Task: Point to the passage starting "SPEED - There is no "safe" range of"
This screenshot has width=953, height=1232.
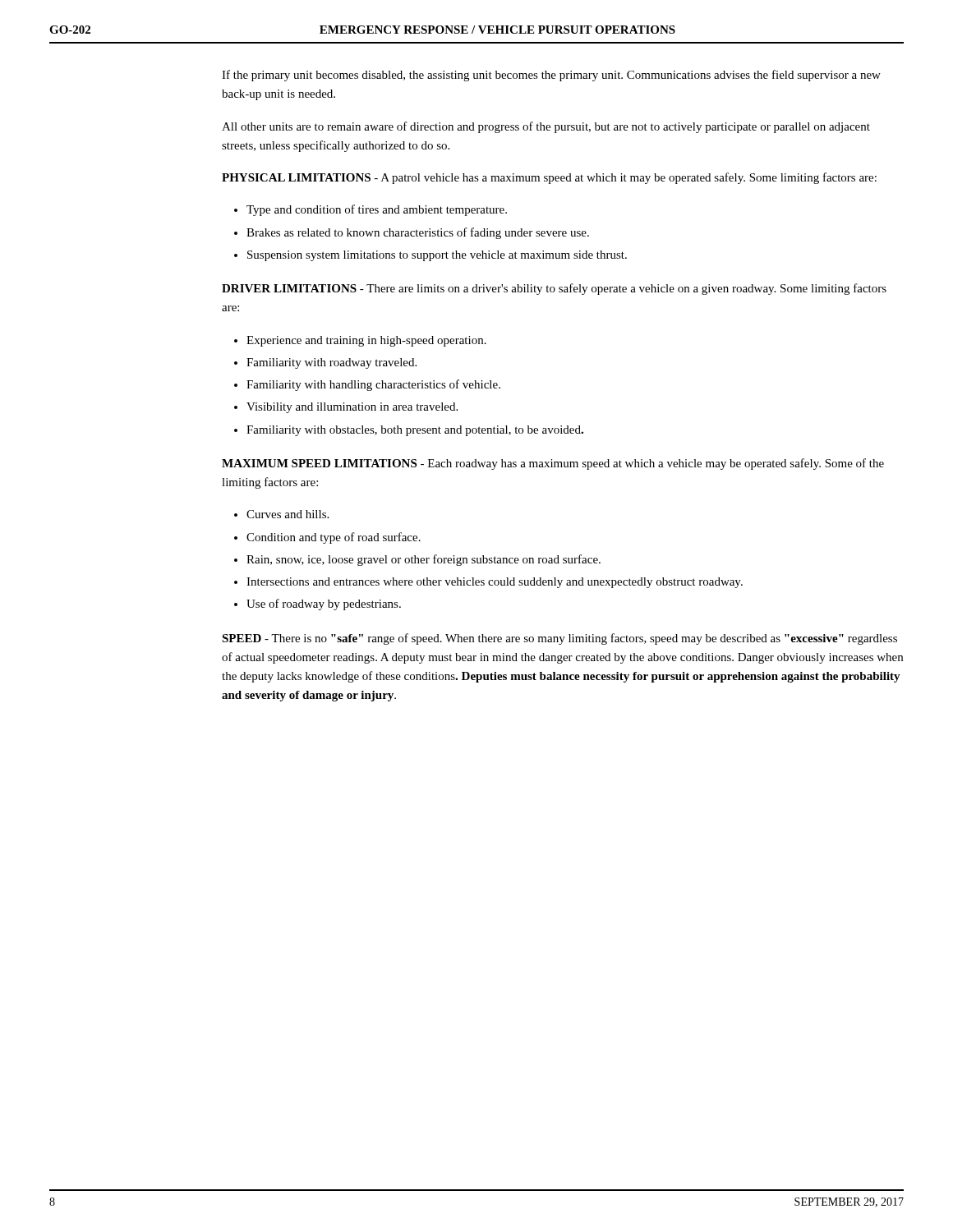Action: click(563, 666)
